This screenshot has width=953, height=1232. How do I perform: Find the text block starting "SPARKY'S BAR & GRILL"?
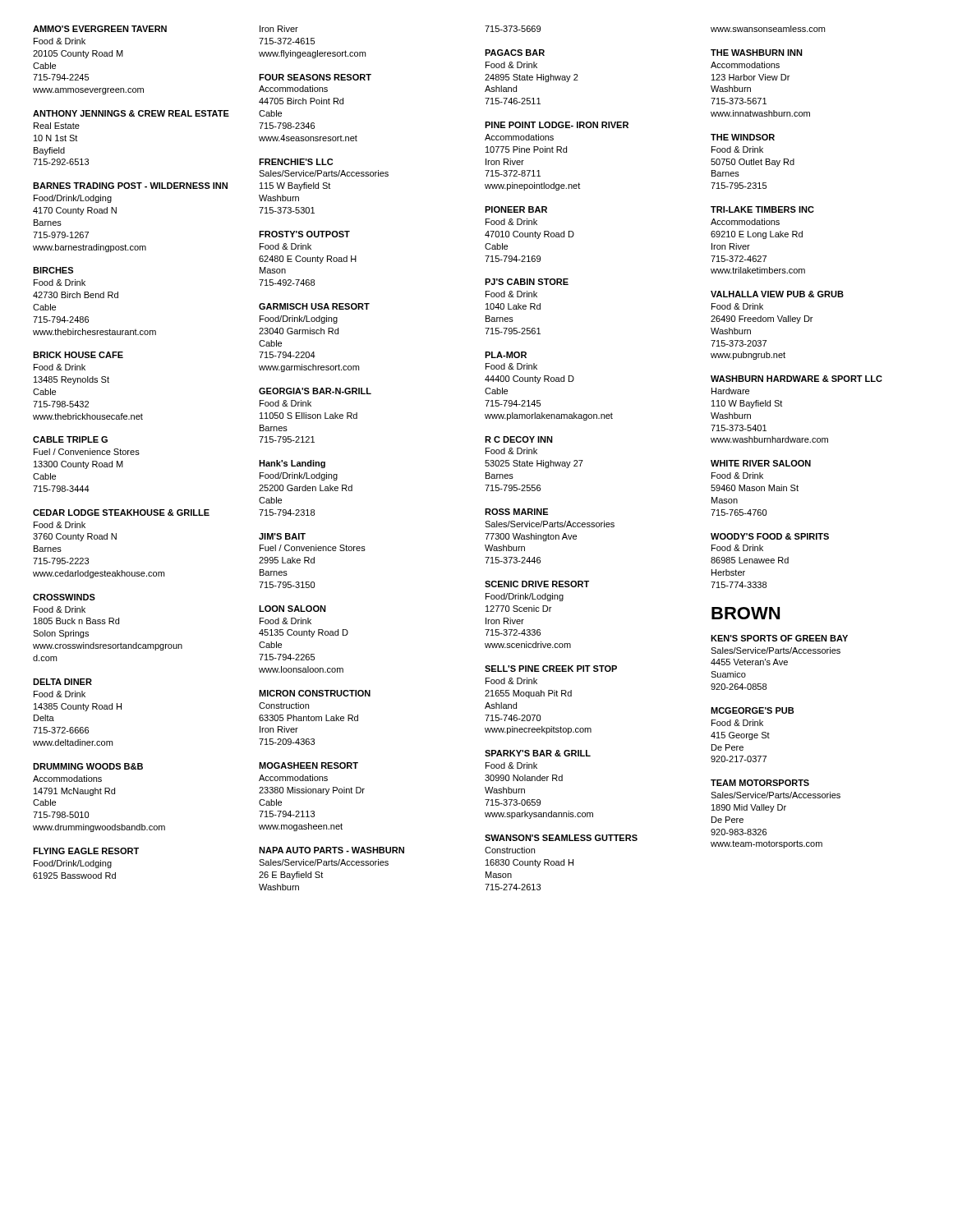point(538,753)
